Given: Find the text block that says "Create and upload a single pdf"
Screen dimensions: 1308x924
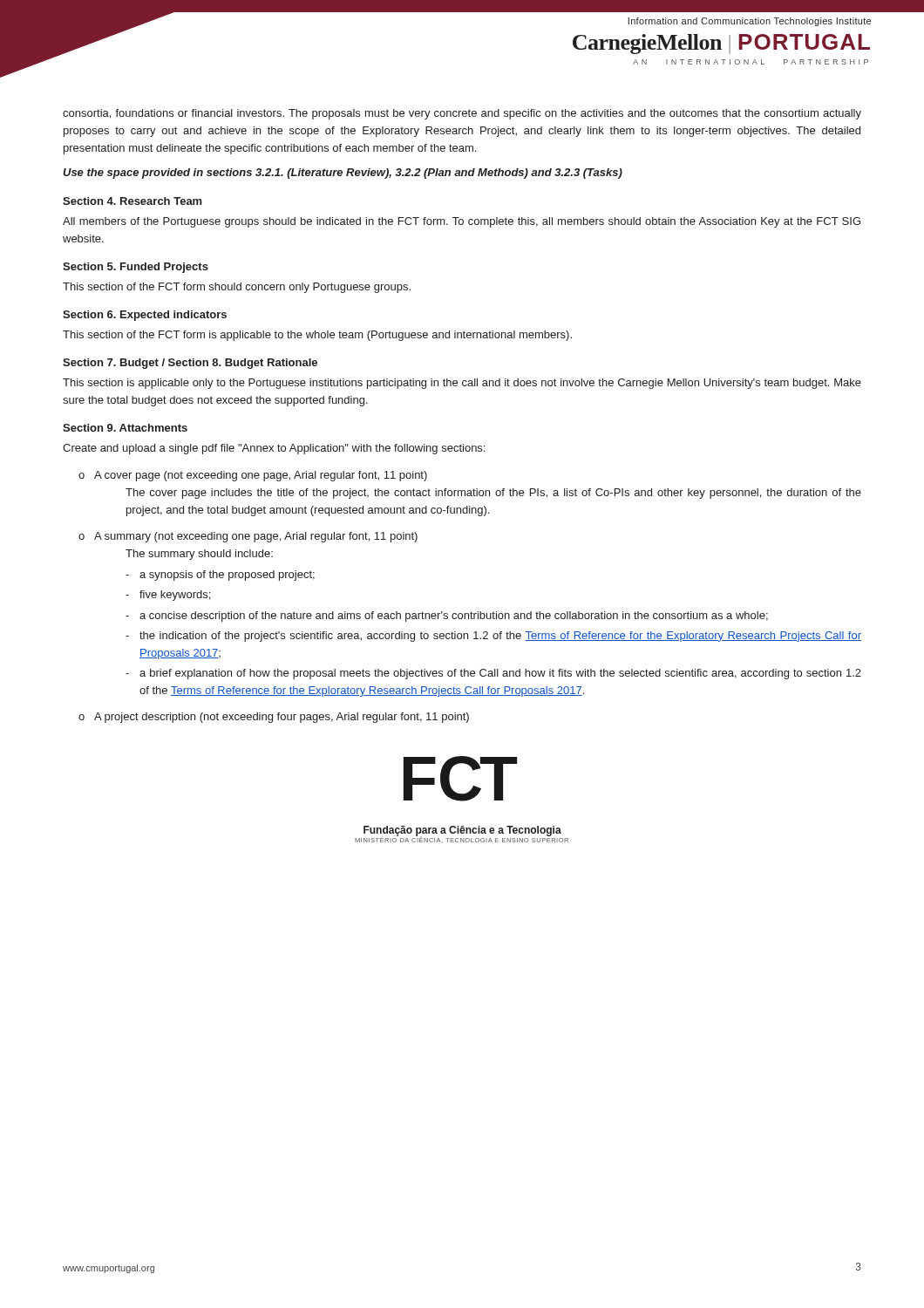Looking at the screenshot, I should click(x=274, y=448).
